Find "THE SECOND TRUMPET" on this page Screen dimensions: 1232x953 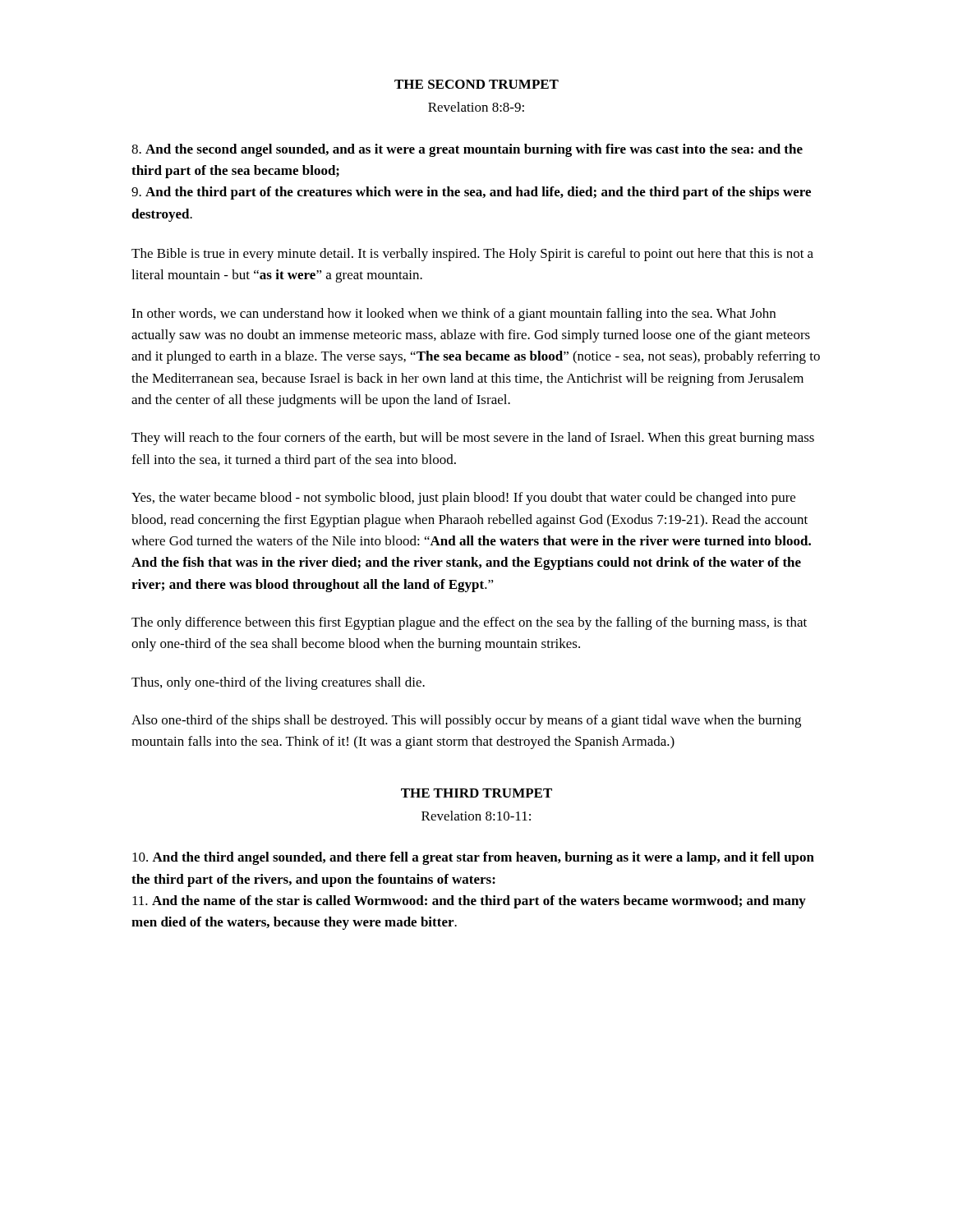pos(476,84)
